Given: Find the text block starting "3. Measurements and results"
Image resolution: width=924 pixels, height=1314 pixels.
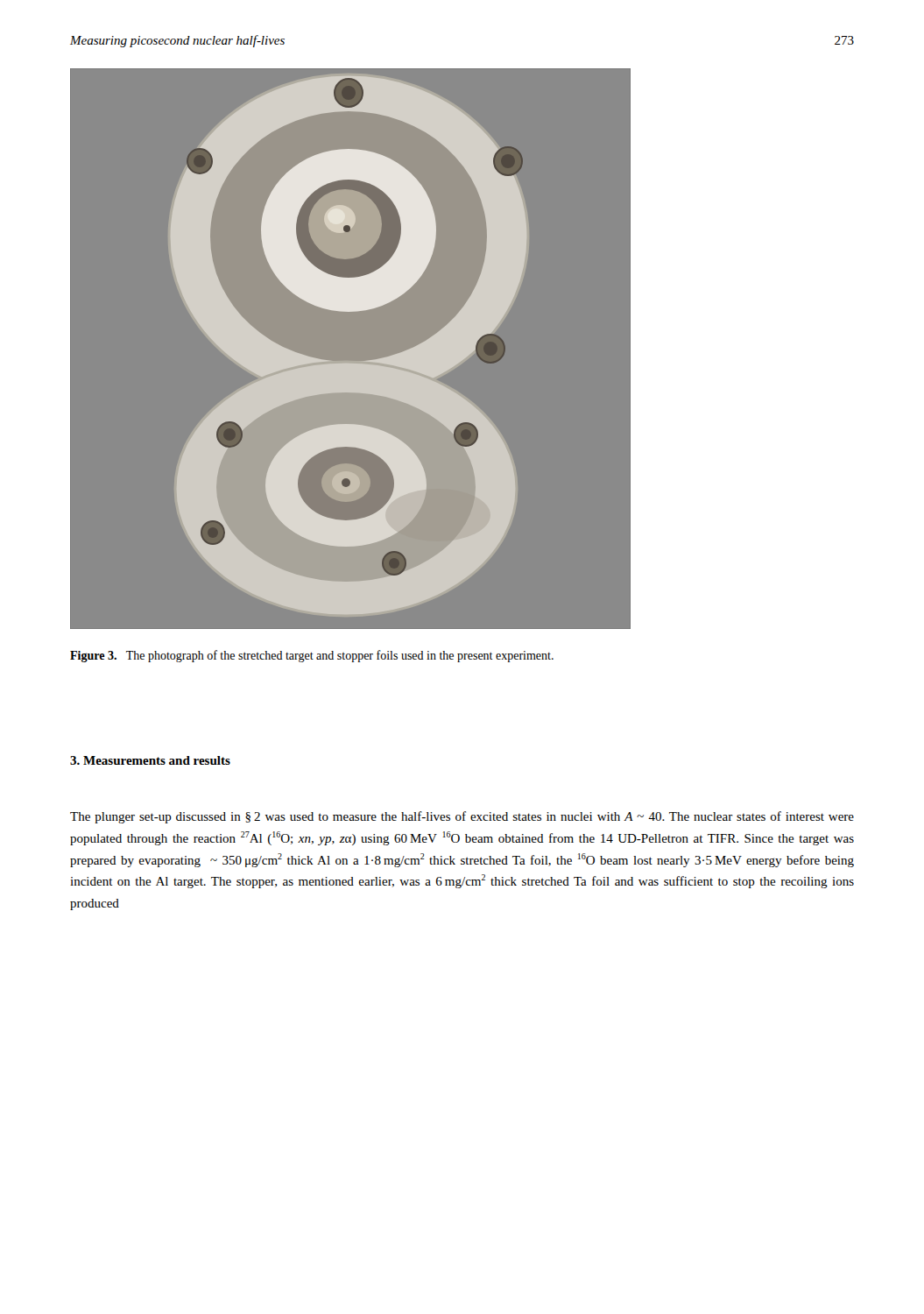Looking at the screenshot, I should pyautogui.click(x=150, y=760).
